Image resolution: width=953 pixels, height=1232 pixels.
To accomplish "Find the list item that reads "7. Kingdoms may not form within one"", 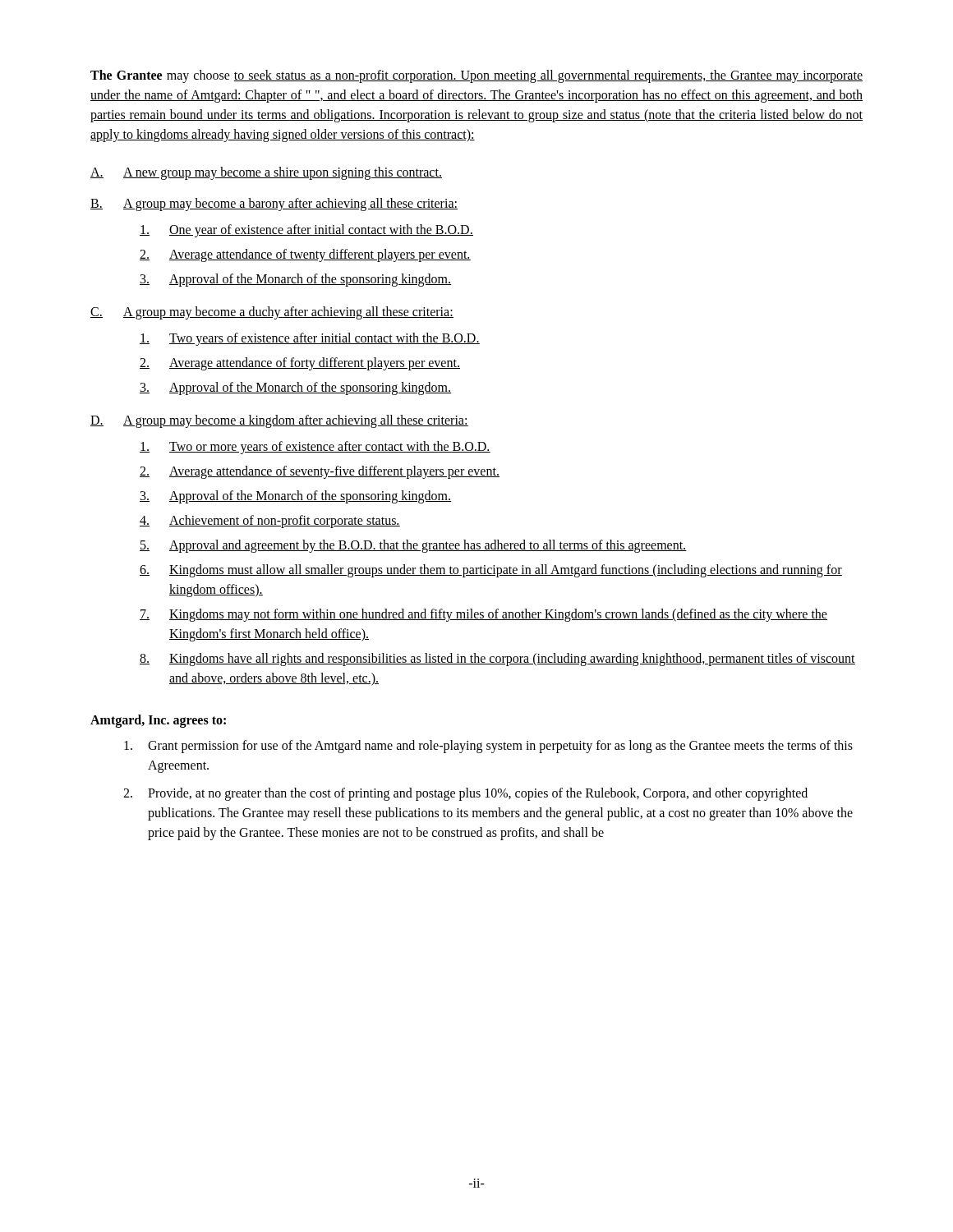I will [x=501, y=624].
